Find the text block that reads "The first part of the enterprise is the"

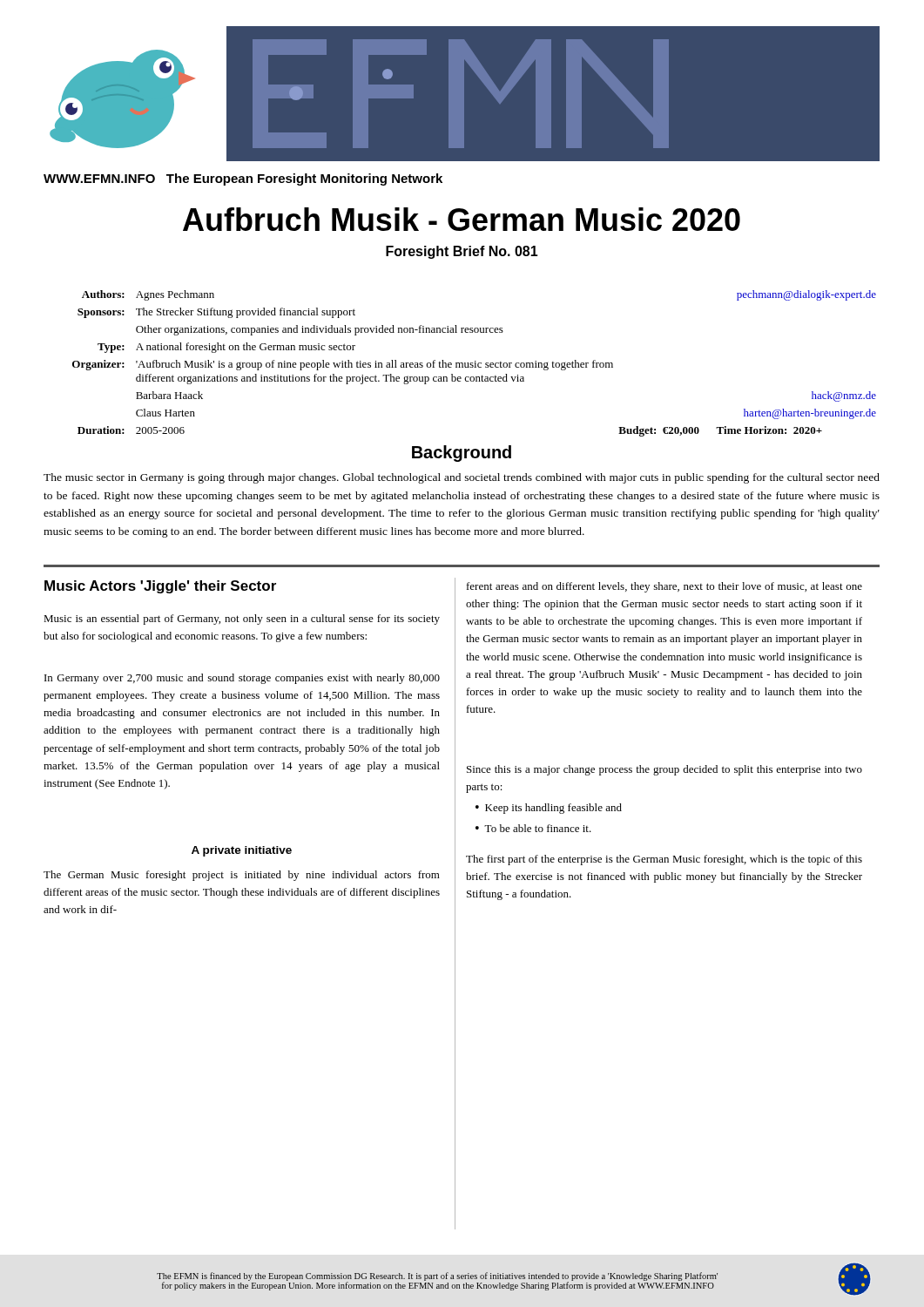664,876
